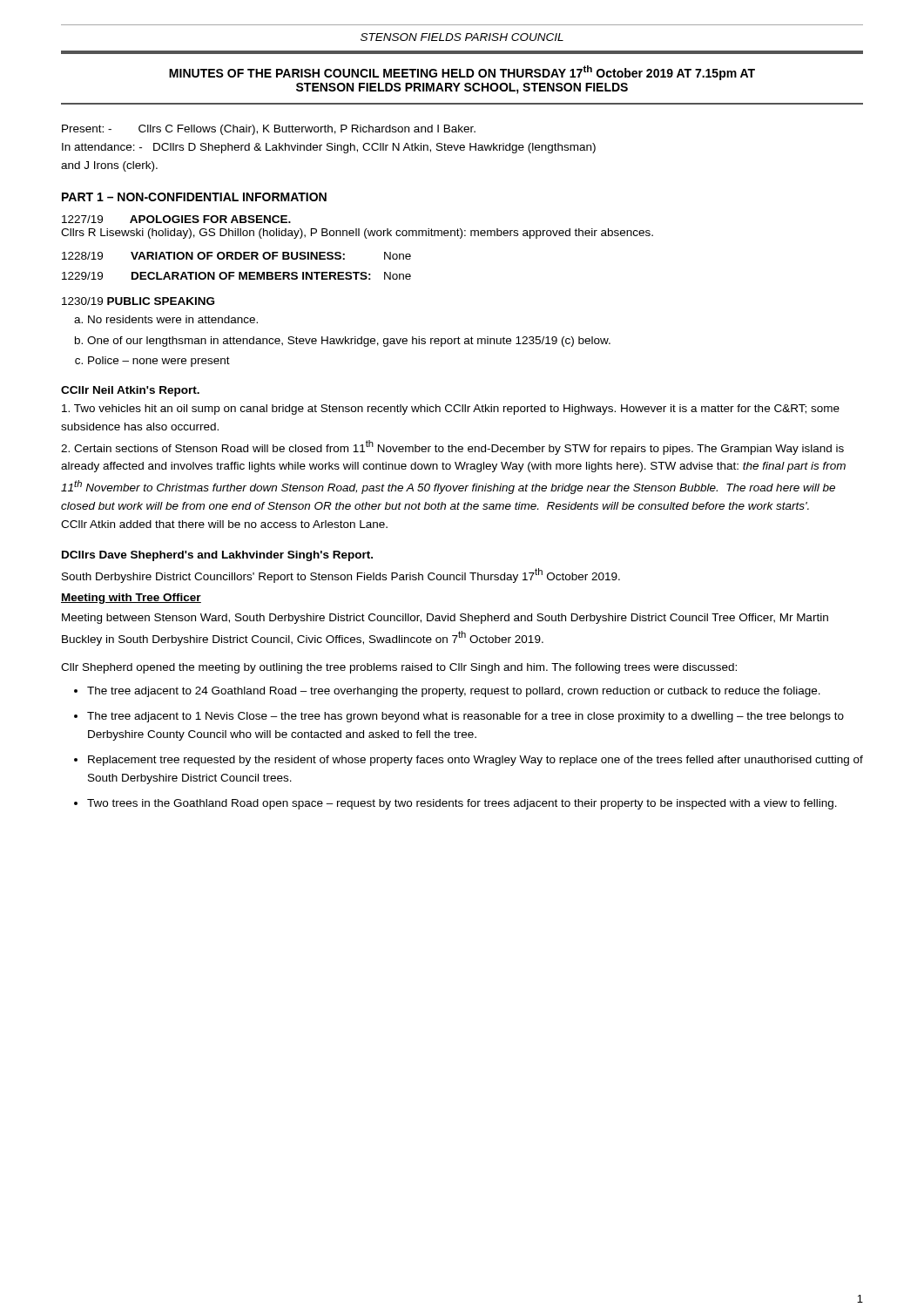
Task: Where is the passage that starts "South Derbyshire District Councillors' Report to Stenson Fields"?
Action: click(341, 574)
